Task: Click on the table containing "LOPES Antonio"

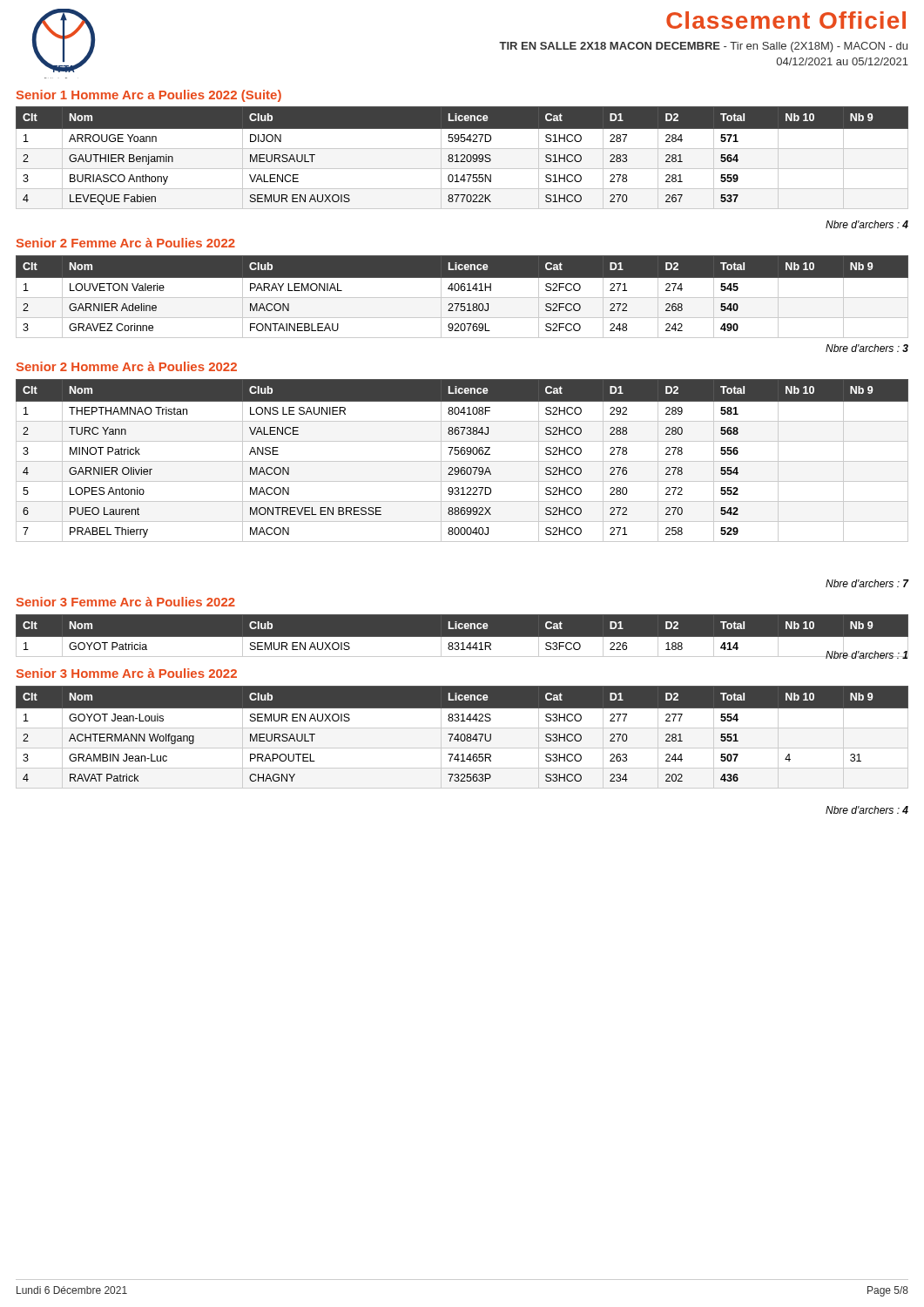Action: pyautogui.click(x=462, y=461)
